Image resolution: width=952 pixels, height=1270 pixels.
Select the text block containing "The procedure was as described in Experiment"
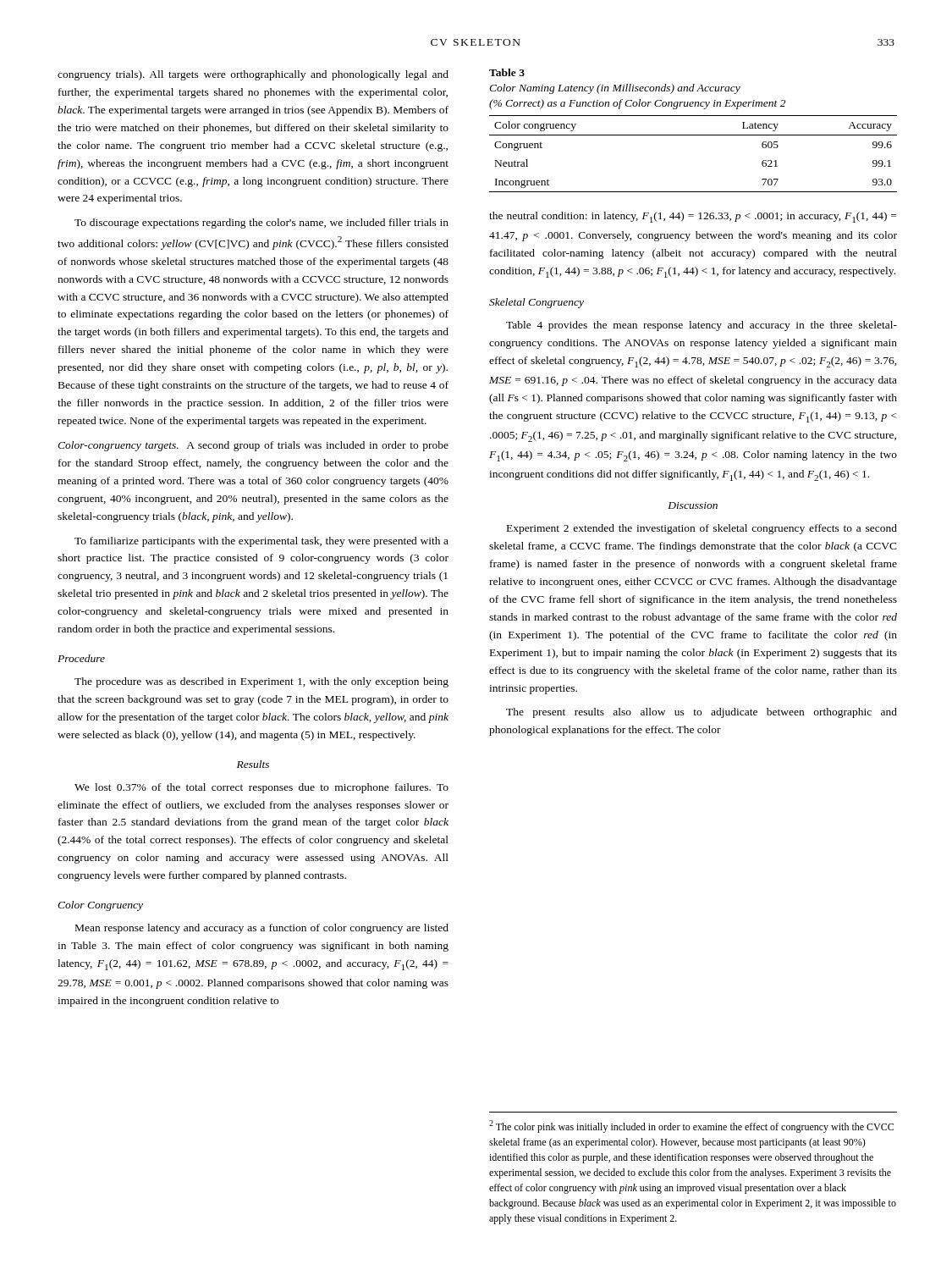[x=253, y=709]
